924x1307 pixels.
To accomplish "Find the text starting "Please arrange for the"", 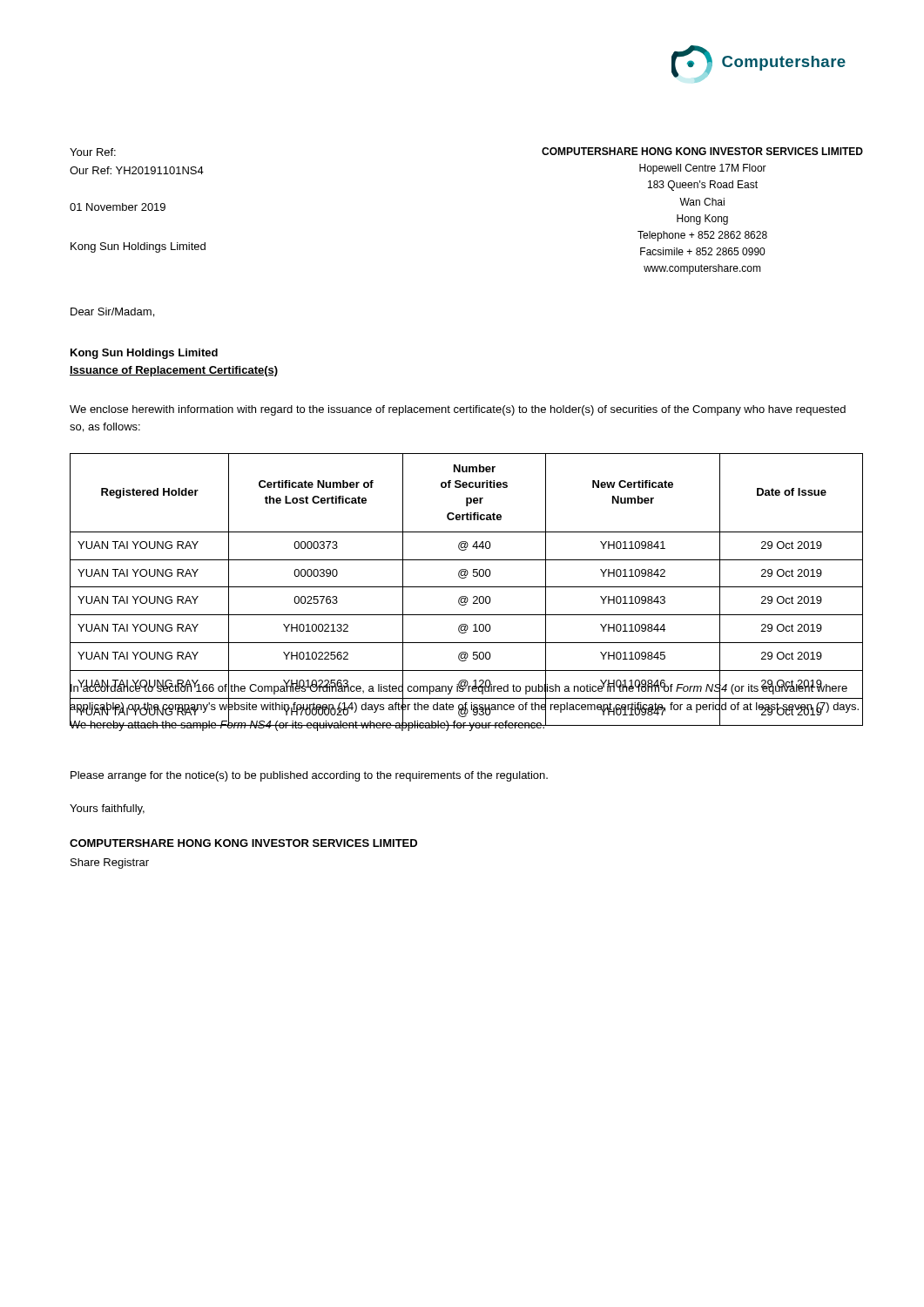I will (x=309, y=775).
